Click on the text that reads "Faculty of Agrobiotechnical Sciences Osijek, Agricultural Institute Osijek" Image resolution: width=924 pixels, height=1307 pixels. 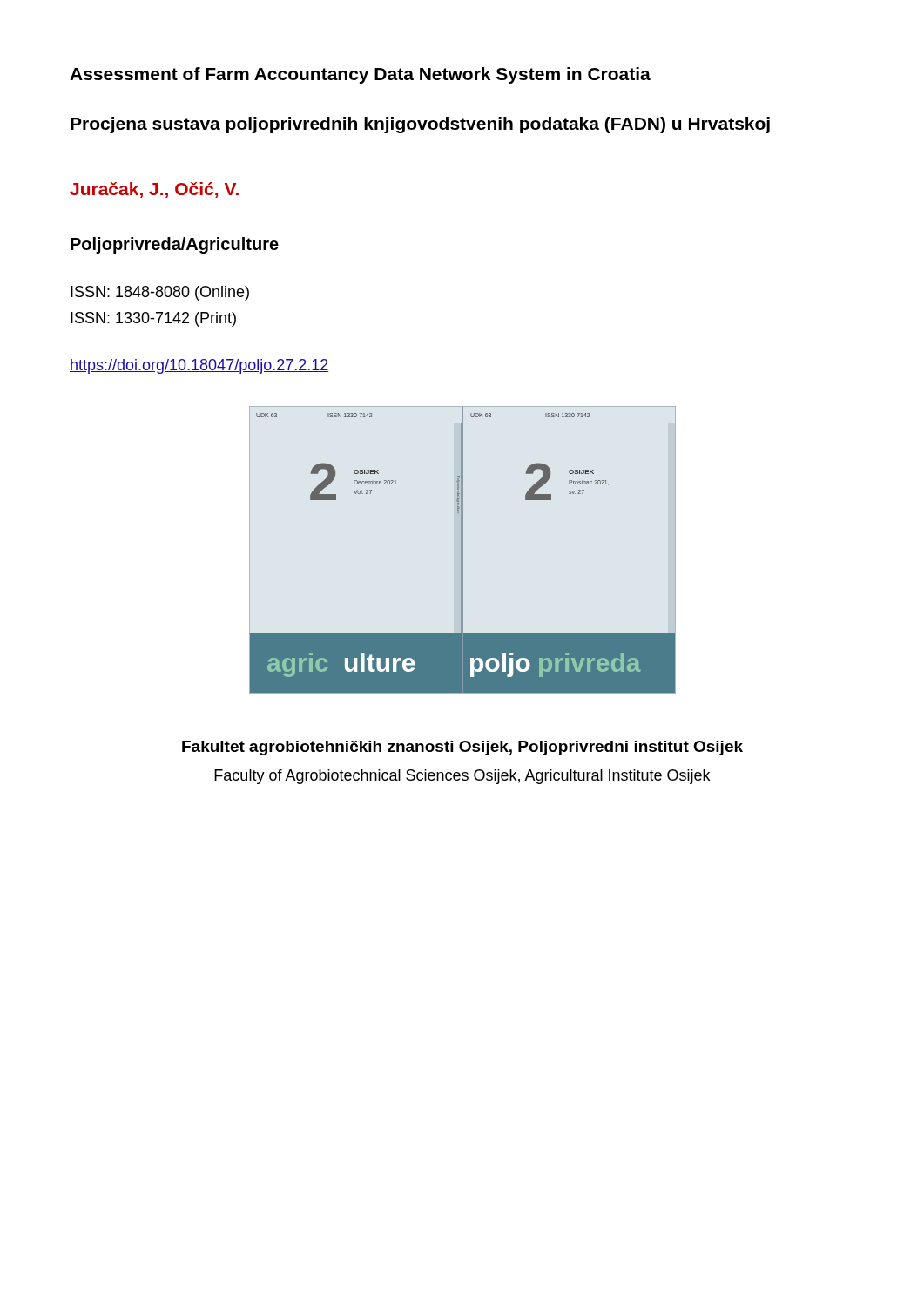click(462, 775)
